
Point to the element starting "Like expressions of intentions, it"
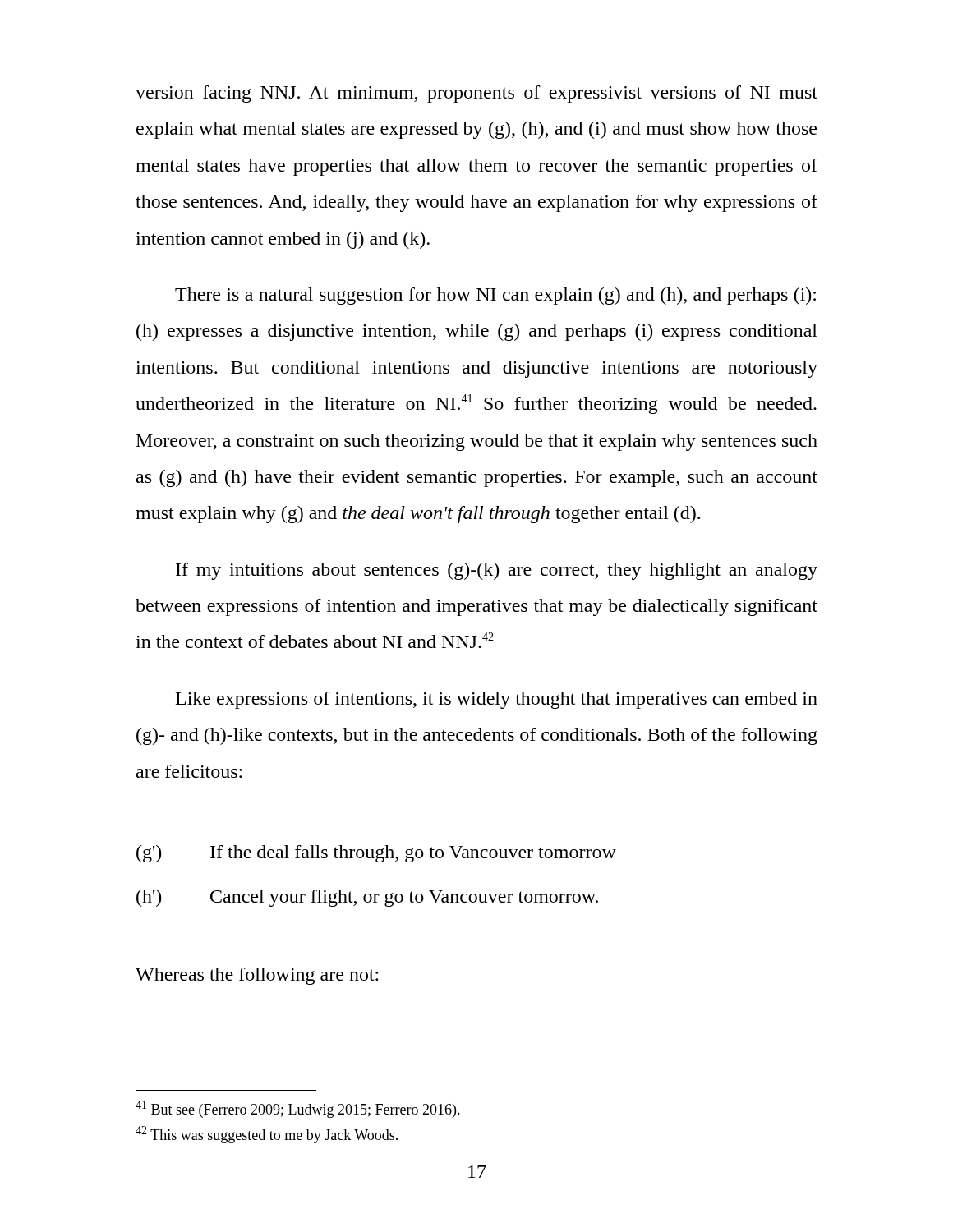click(476, 734)
